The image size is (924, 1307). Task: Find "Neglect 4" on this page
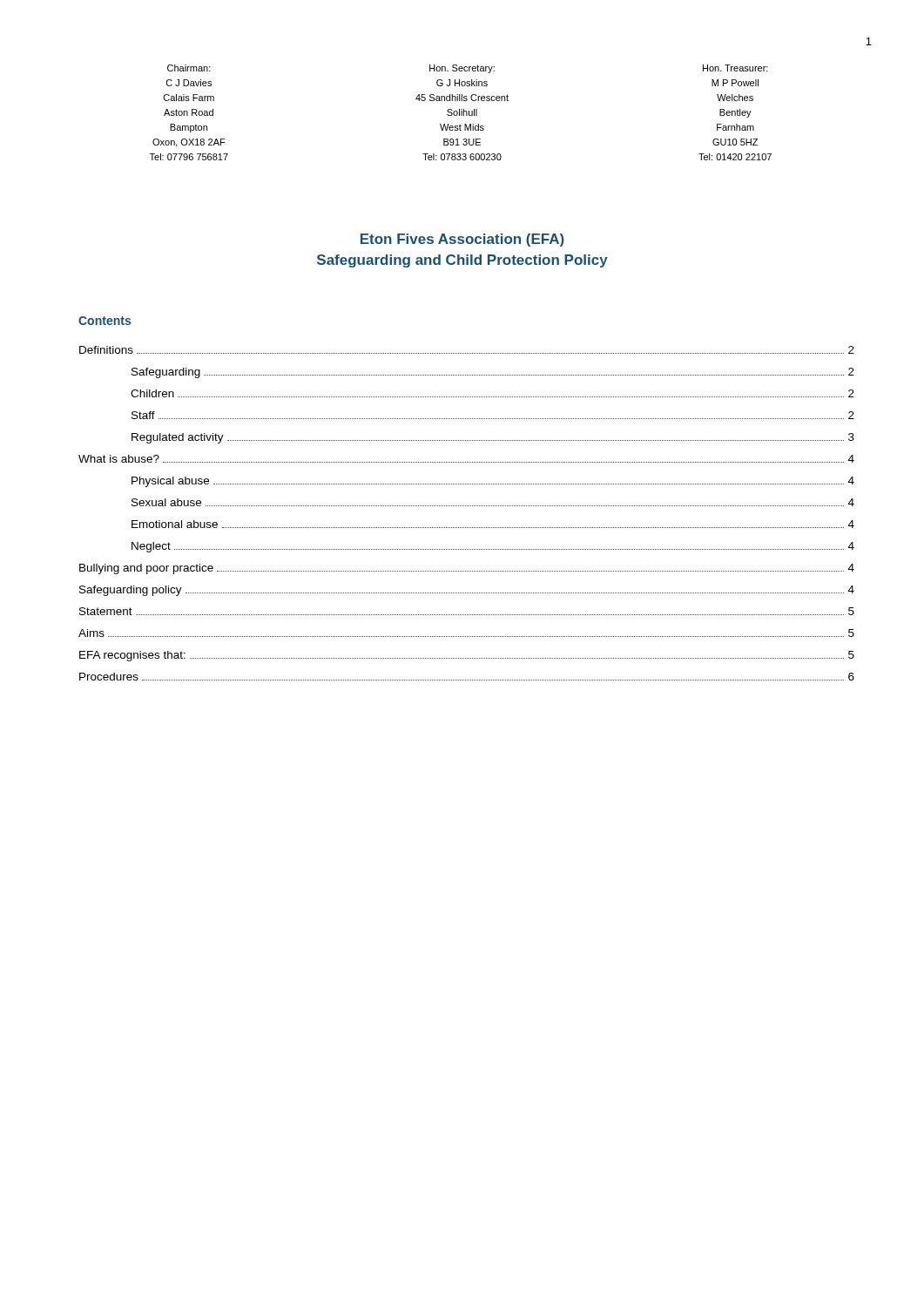coord(492,547)
